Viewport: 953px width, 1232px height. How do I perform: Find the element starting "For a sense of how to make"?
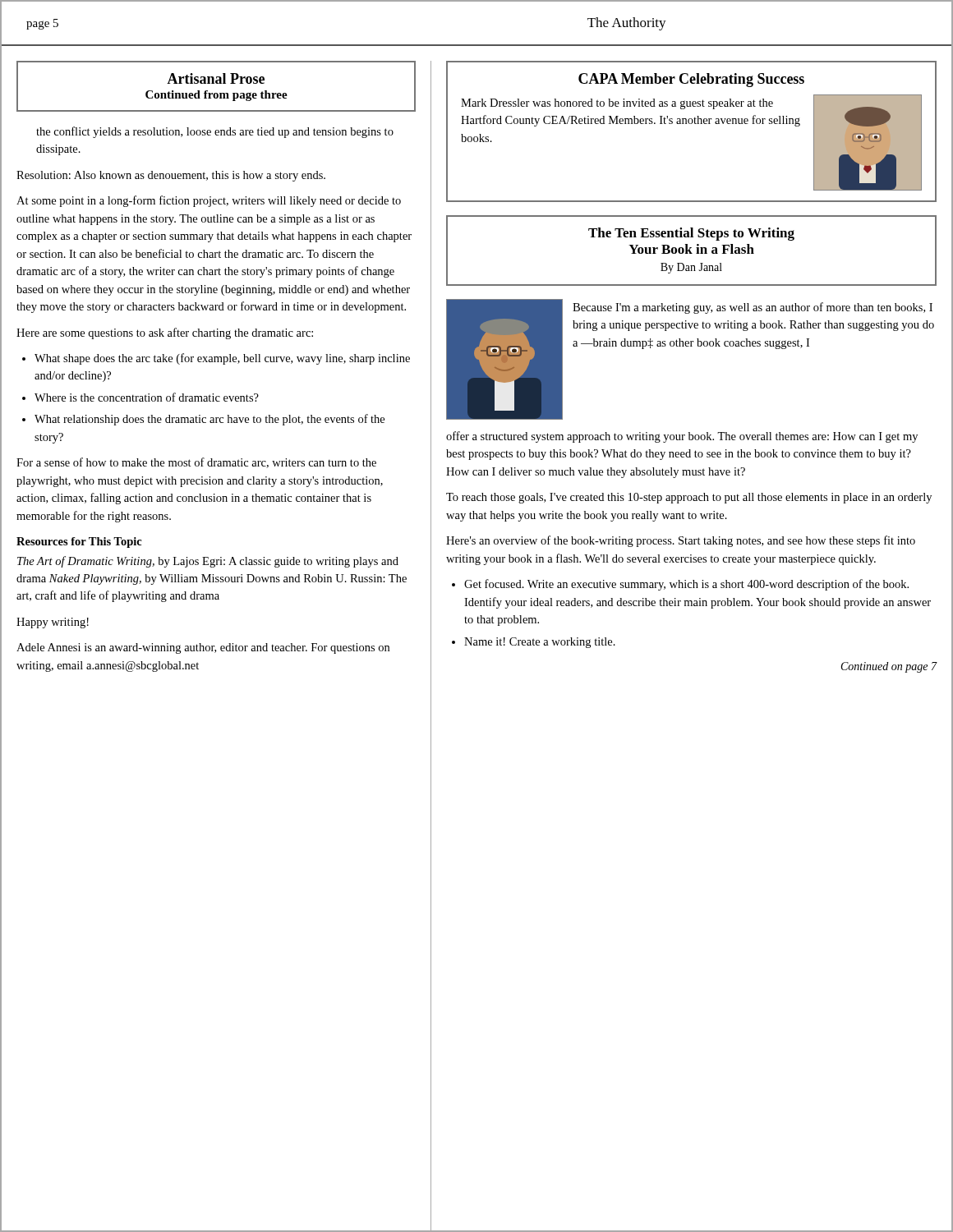[200, 489]
